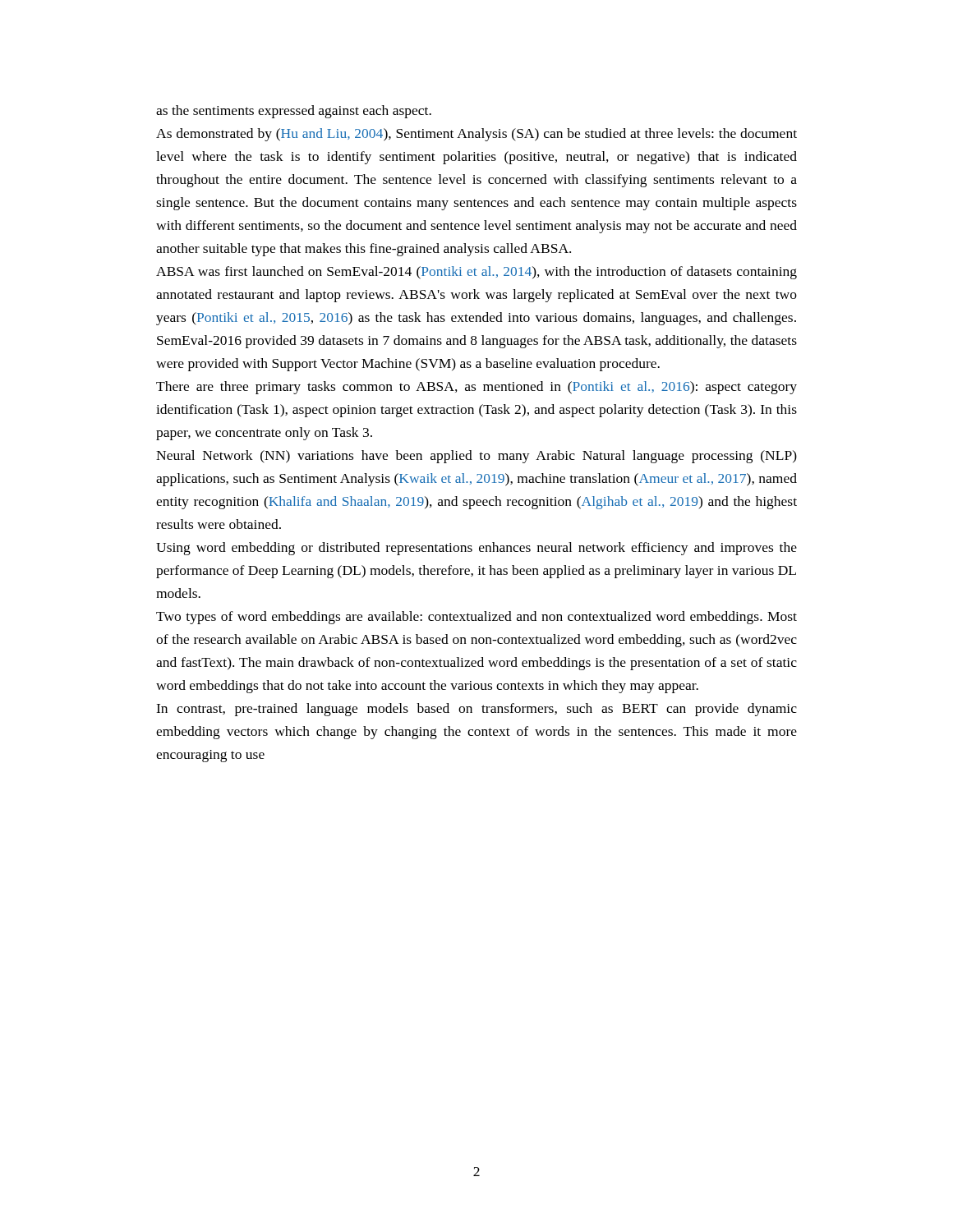Viewport: 953px width, 1232px height.
Task: Point to the element starting "Two types of"
Action: click(x=476, y=650)
